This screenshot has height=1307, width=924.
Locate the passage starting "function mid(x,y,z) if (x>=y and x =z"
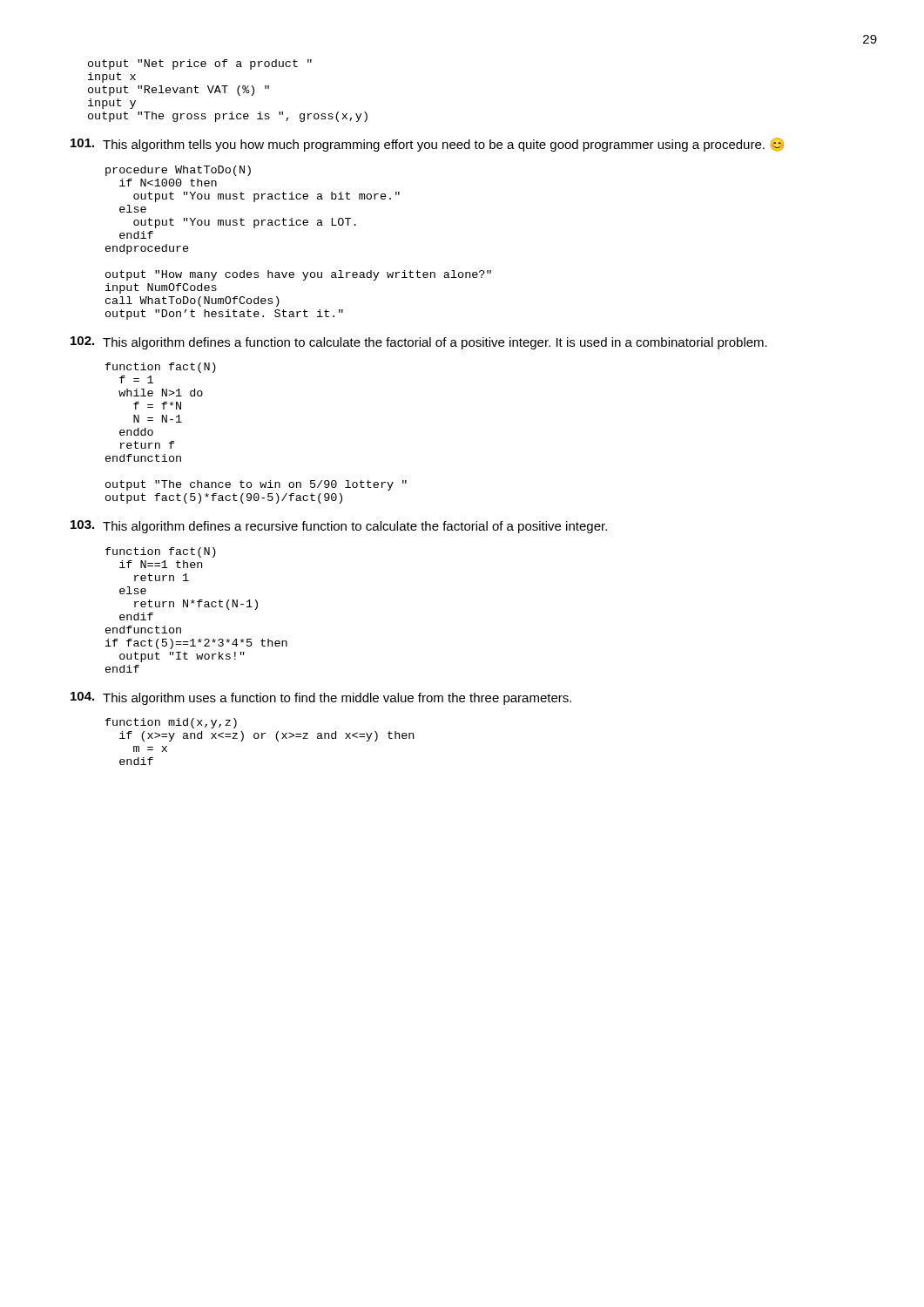point(171,723)
